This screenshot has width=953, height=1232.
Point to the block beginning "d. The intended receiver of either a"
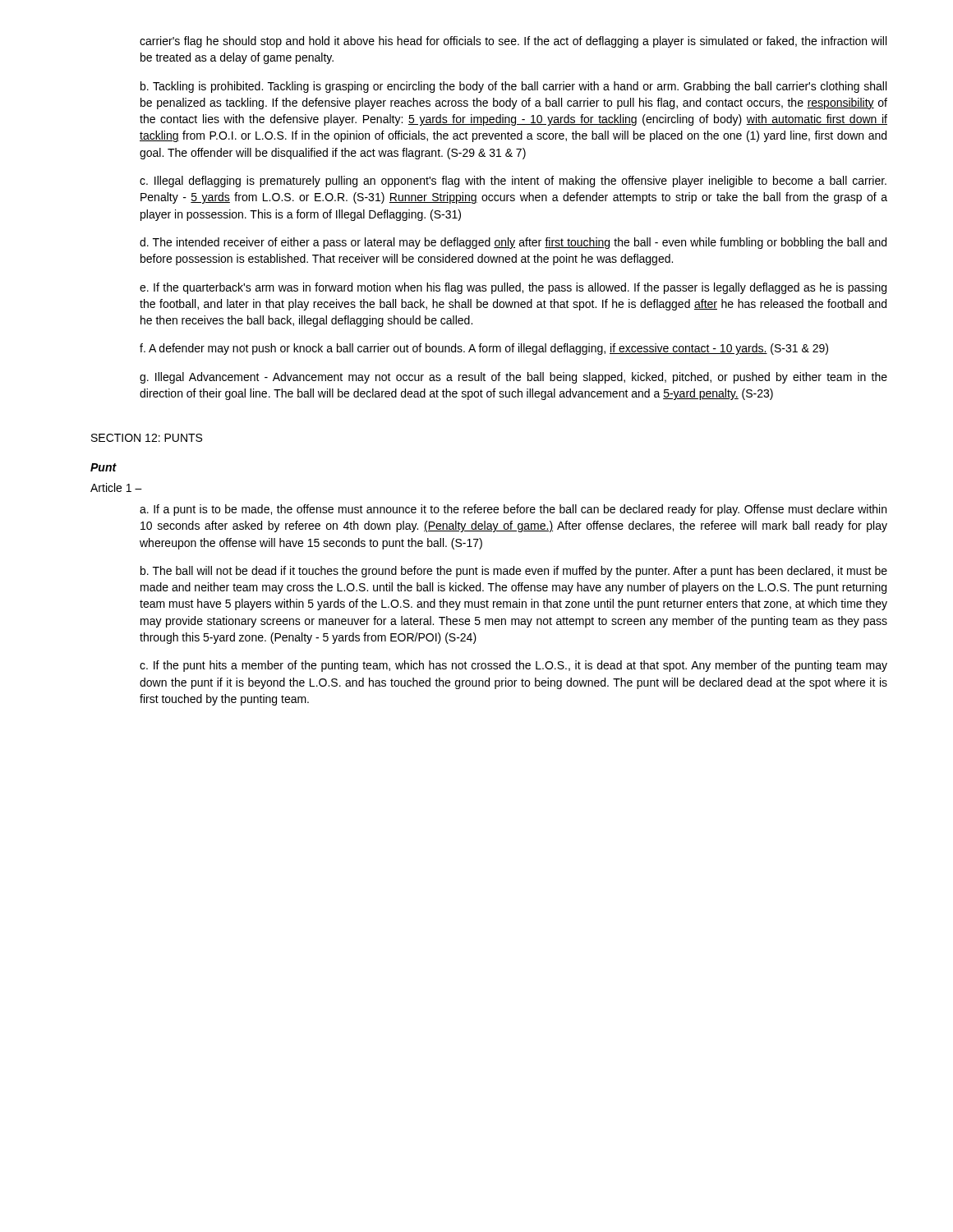click(513, 251)
